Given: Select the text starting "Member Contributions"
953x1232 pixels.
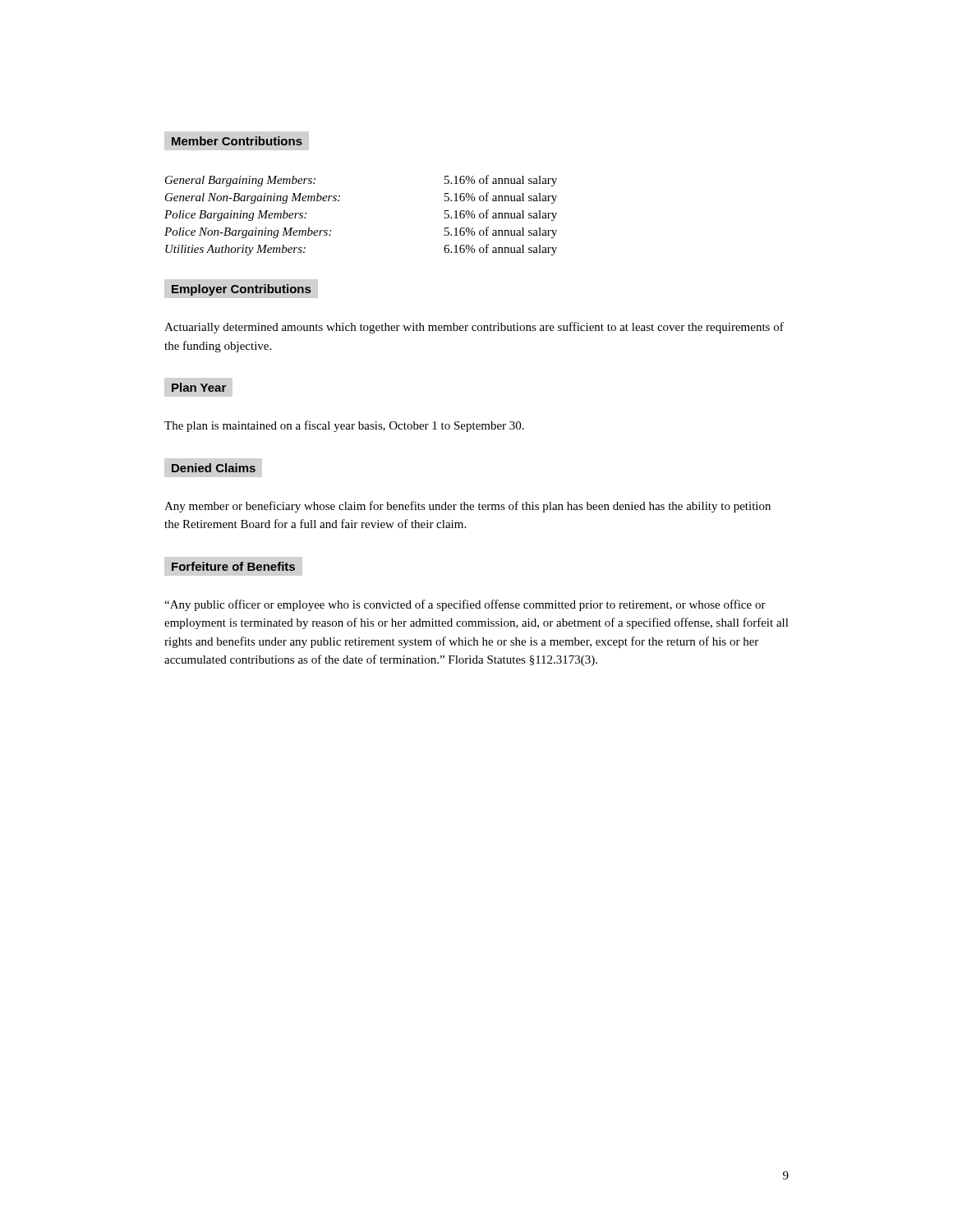Looking at the screenshot, I should click(237, 141).
